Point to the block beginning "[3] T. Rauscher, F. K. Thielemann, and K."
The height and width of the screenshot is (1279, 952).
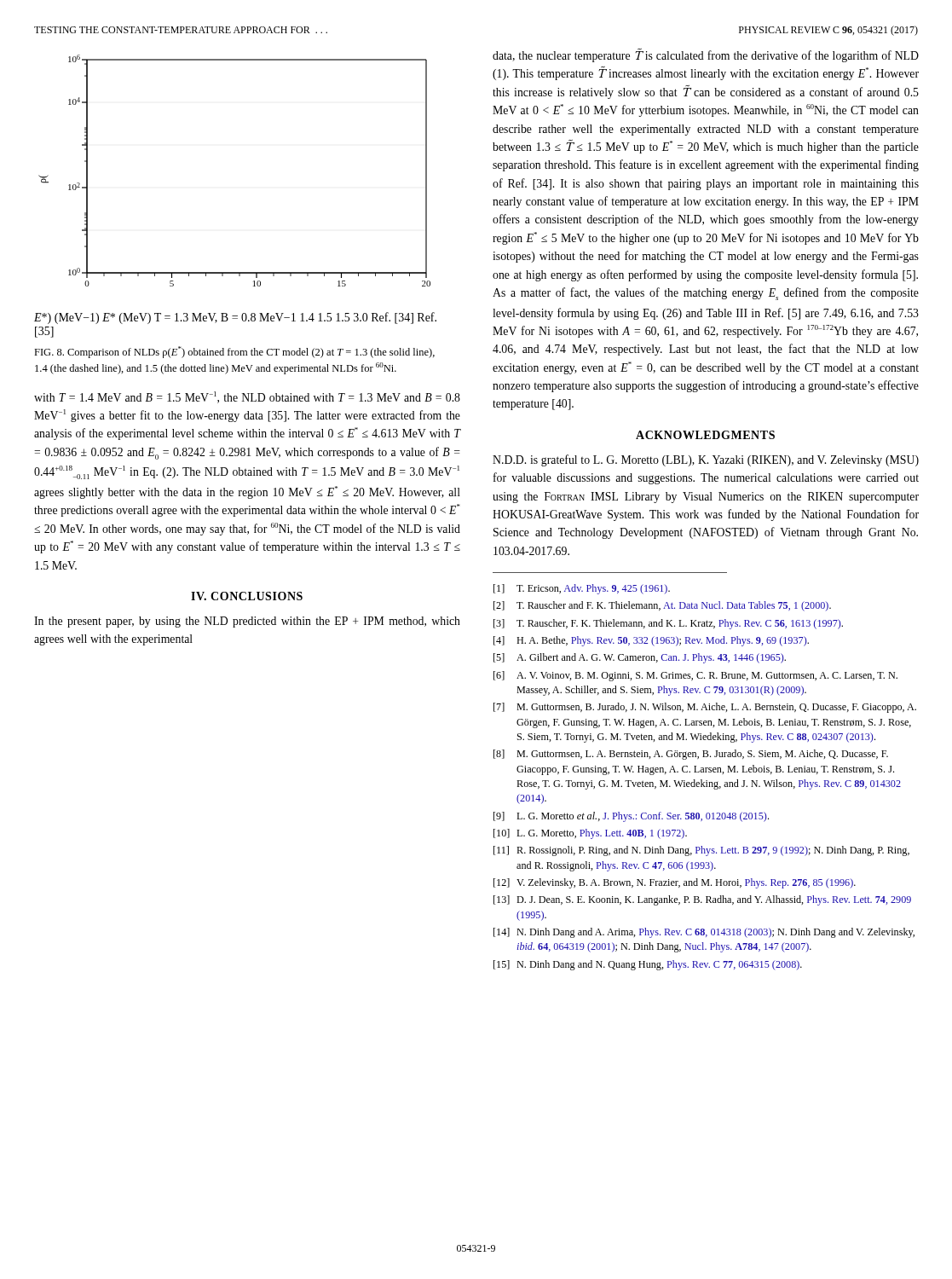(x=706, y=624)
